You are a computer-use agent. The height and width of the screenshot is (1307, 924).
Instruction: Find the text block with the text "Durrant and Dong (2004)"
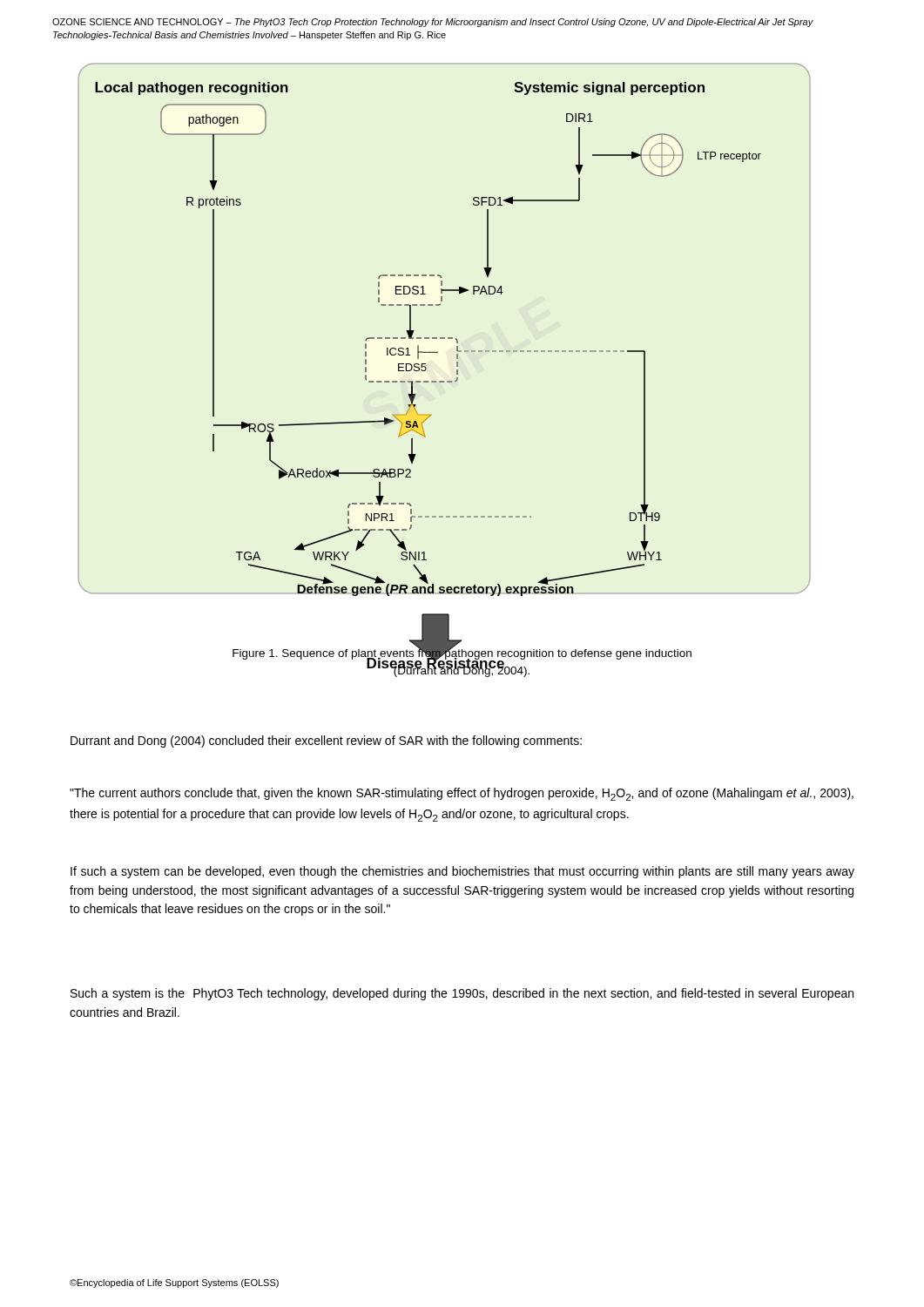tap(326, 741)
